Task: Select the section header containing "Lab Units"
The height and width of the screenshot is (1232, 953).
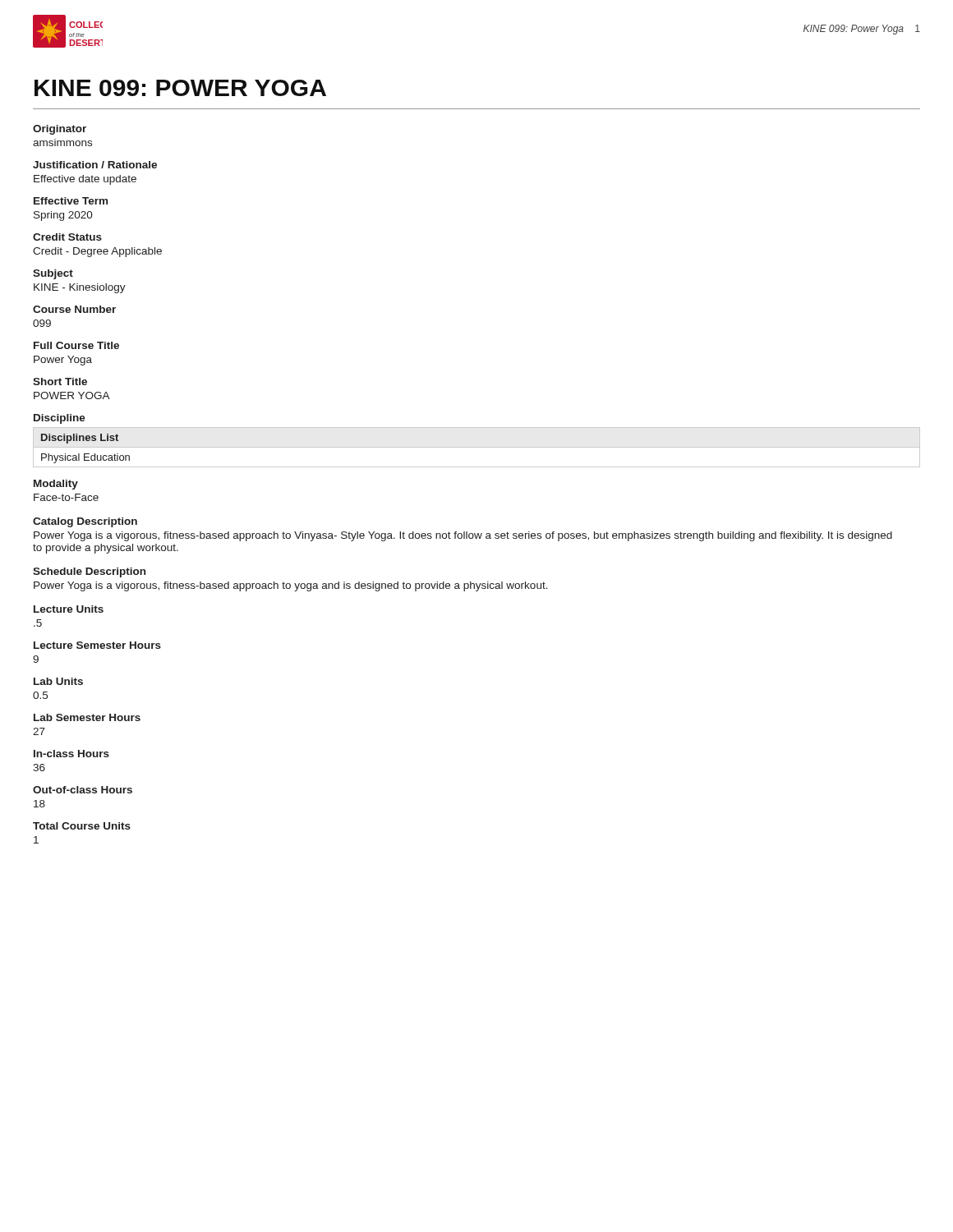Action: click(x=58, y=681)
